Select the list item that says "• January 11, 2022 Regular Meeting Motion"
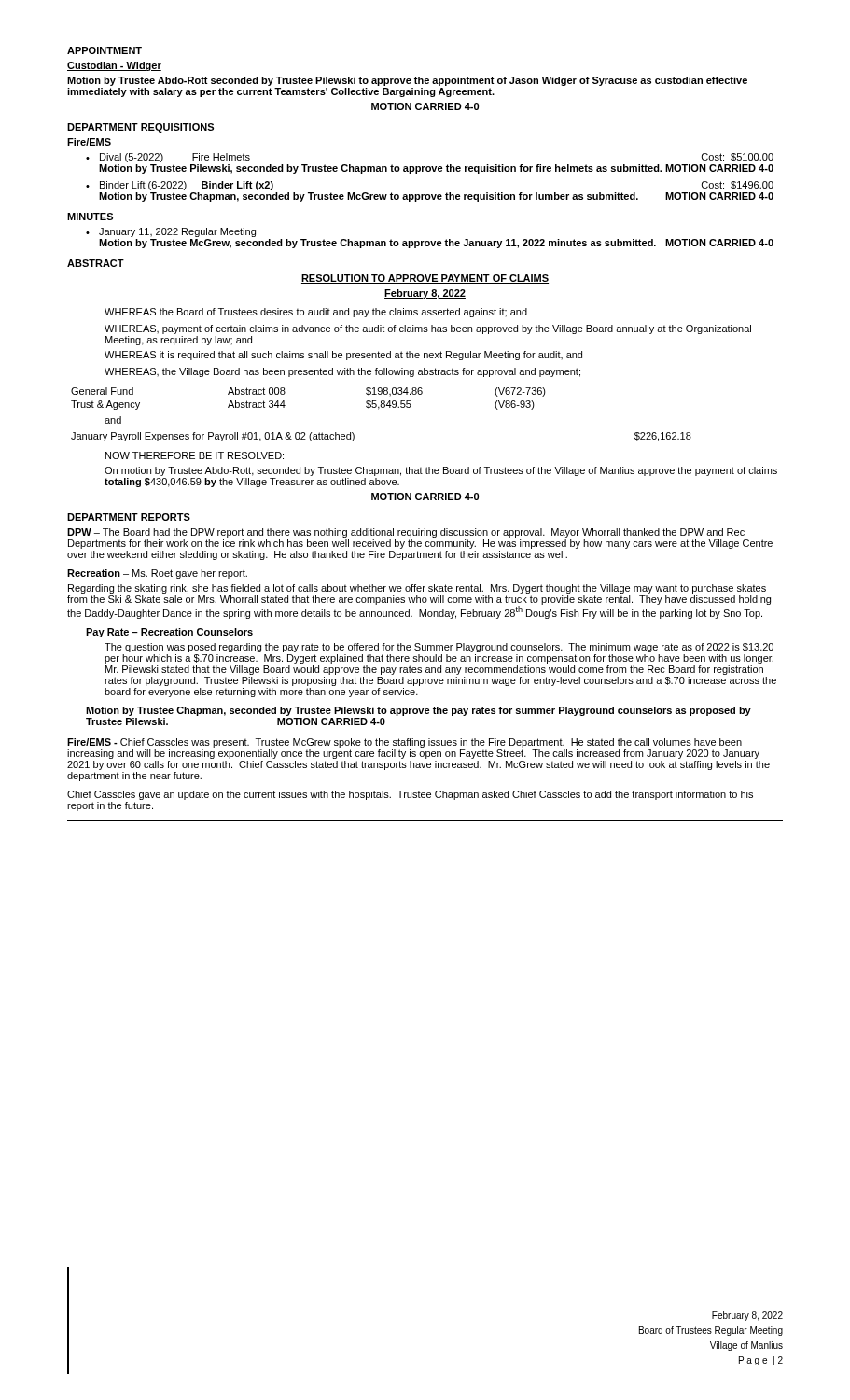Image resolution: width=850 pixels, height=1400 pixels. 434,237
